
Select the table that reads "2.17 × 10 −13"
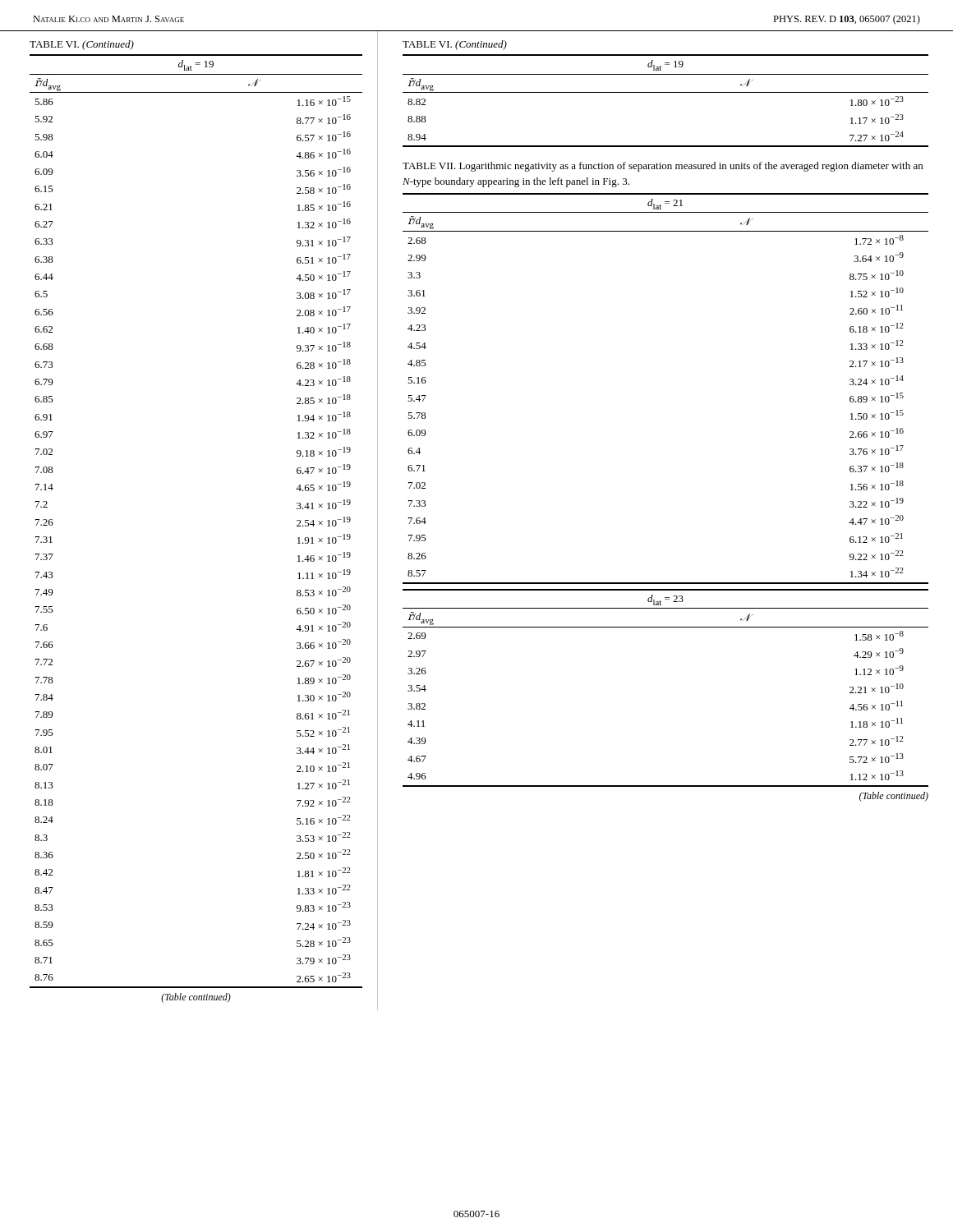point(665,388)
